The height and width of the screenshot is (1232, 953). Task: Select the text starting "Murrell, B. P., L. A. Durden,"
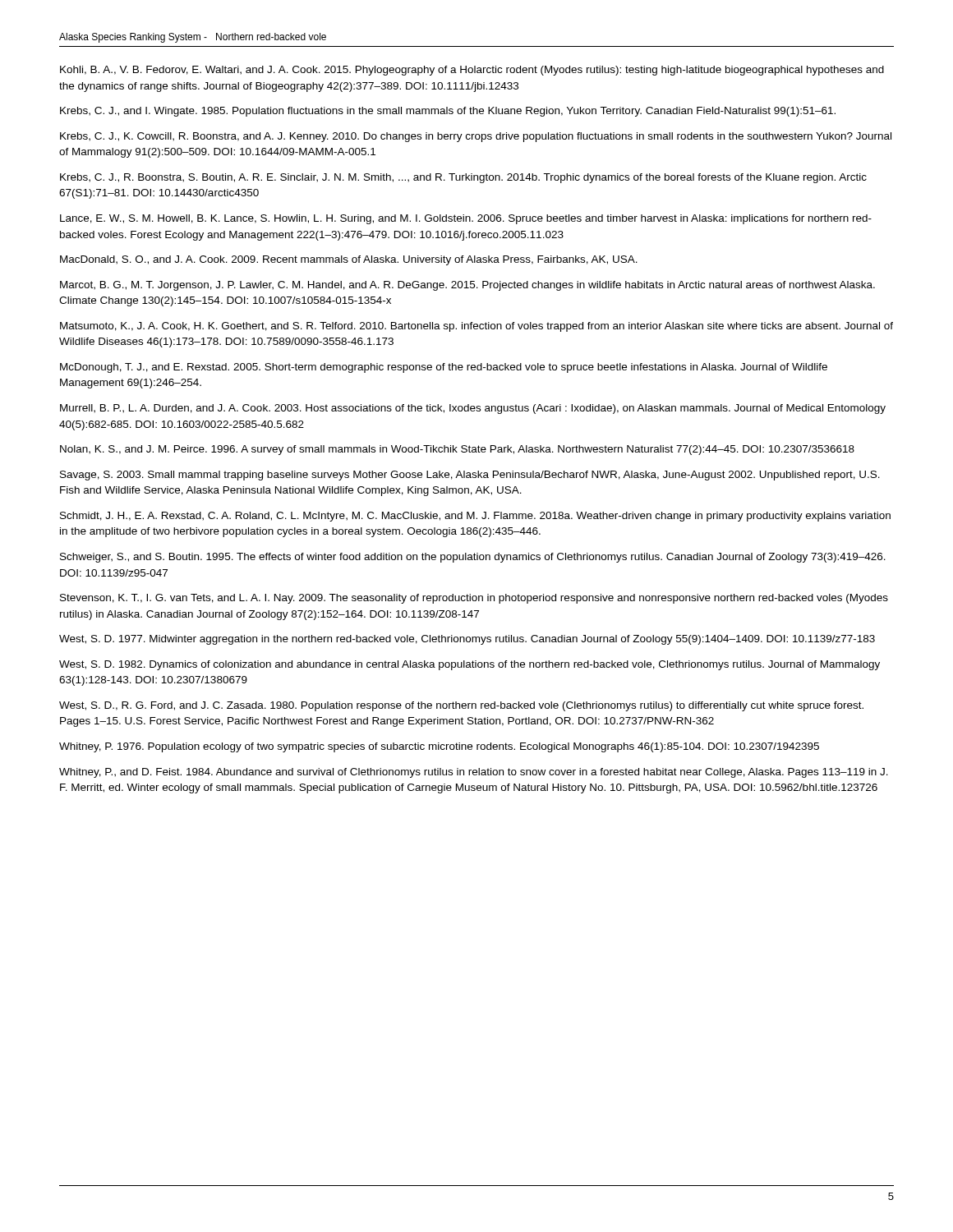(472, 416)
